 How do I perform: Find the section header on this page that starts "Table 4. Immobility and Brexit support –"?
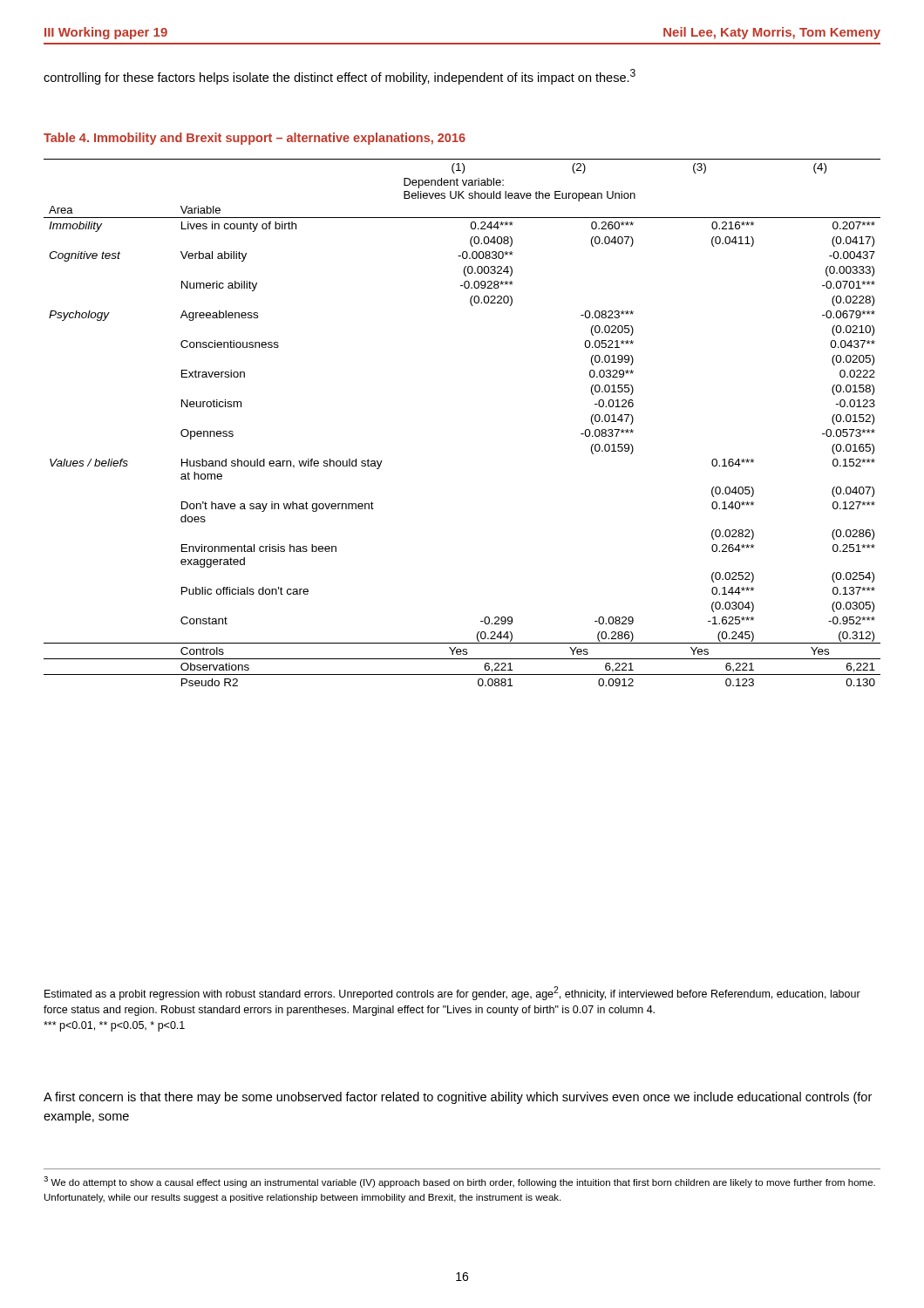coord(255,138)
